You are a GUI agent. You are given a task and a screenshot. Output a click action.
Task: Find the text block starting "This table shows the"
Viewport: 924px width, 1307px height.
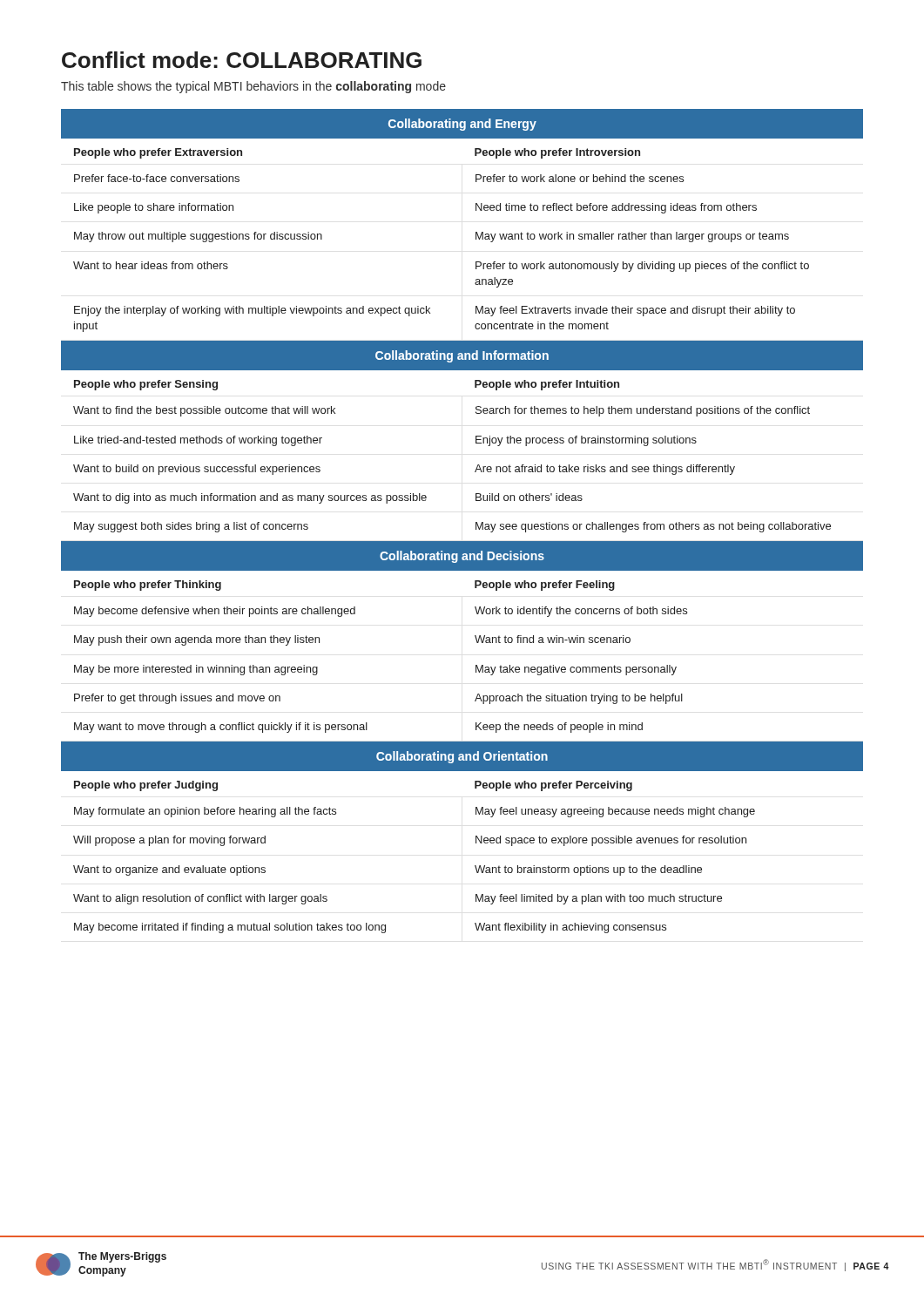[x=253, y=86]
